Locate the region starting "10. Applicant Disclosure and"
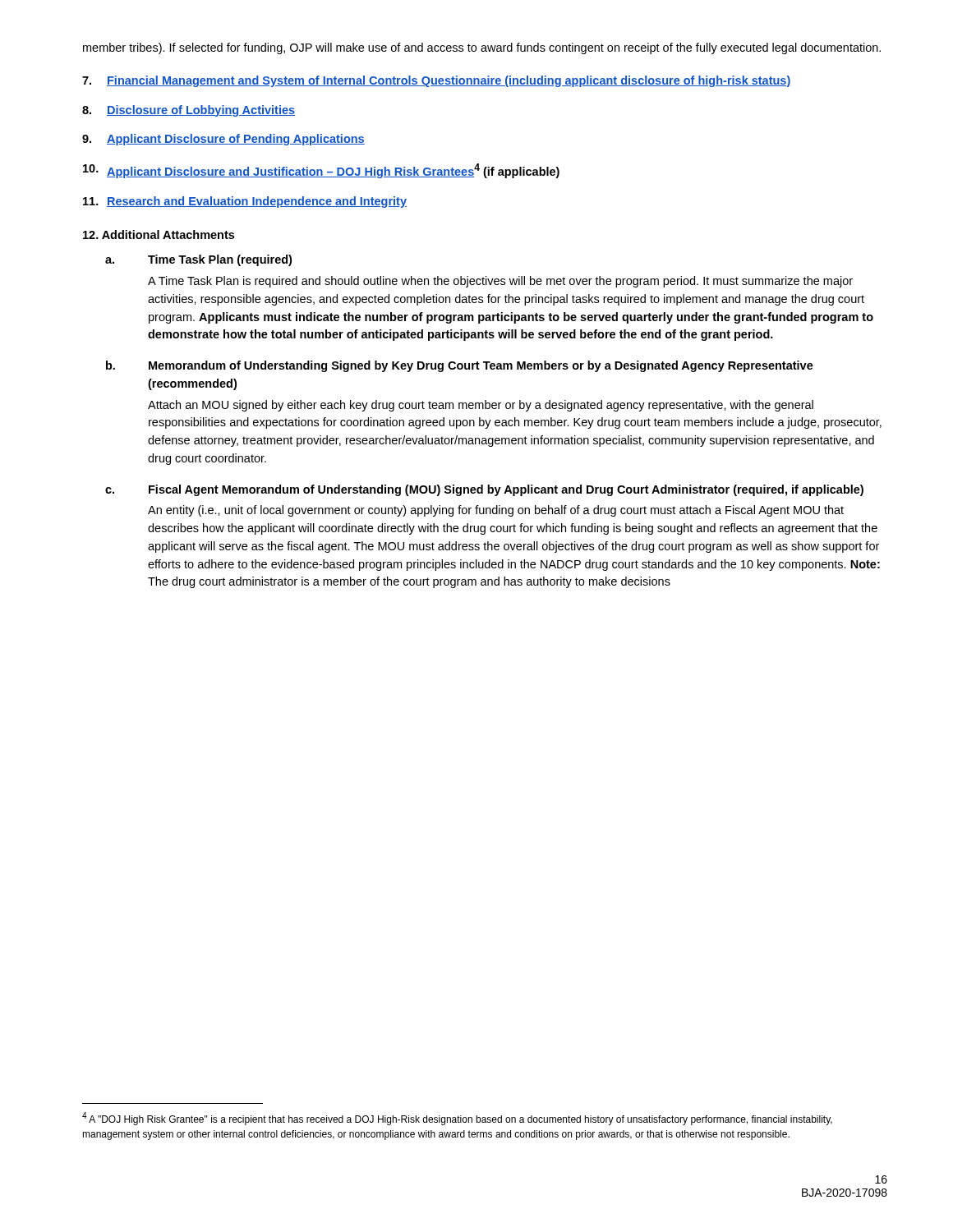953x1232 pixels. pyautogui.click(x=321, y=171)
